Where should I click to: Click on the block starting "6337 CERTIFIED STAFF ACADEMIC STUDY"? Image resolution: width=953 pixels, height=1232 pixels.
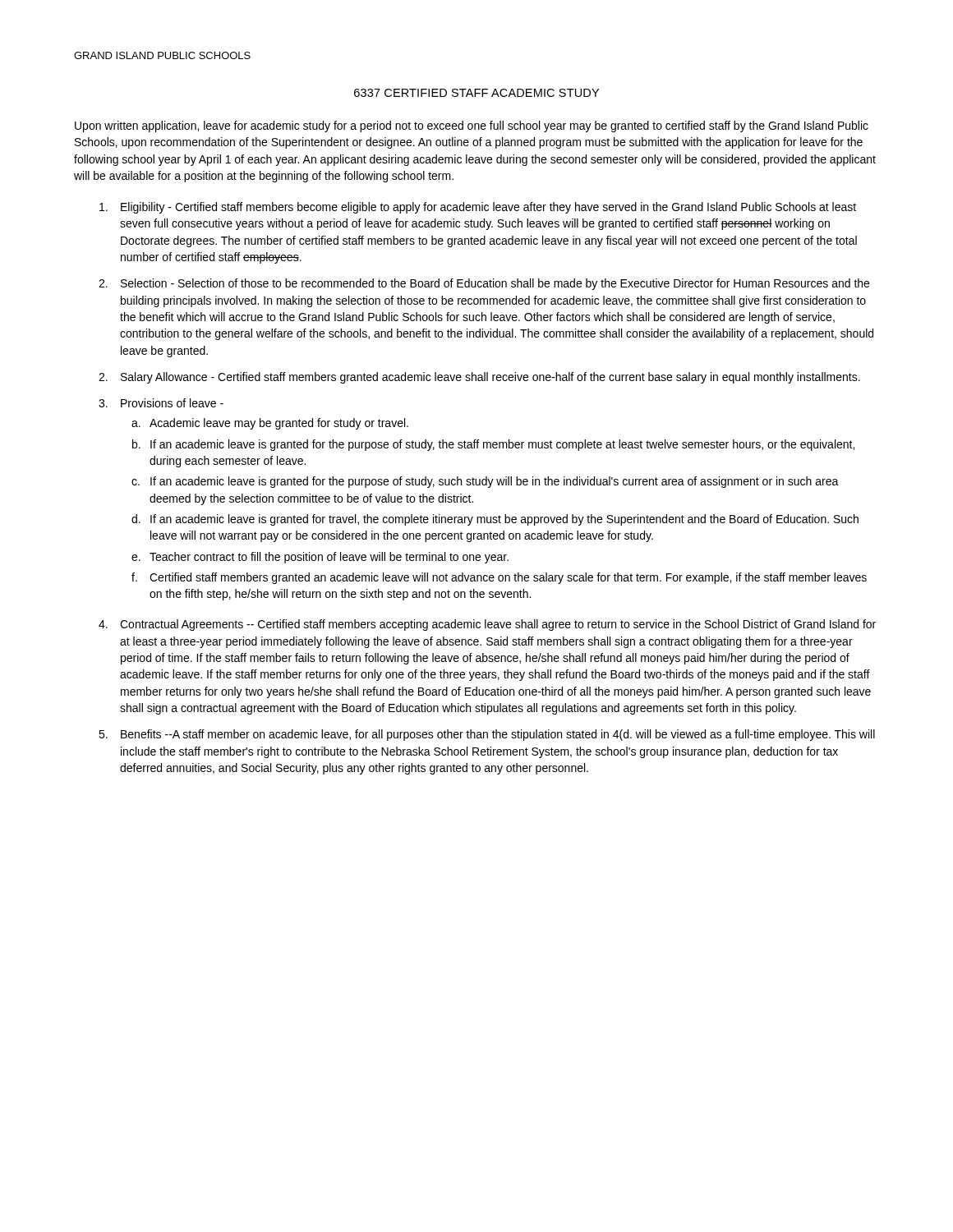point(476,93)
